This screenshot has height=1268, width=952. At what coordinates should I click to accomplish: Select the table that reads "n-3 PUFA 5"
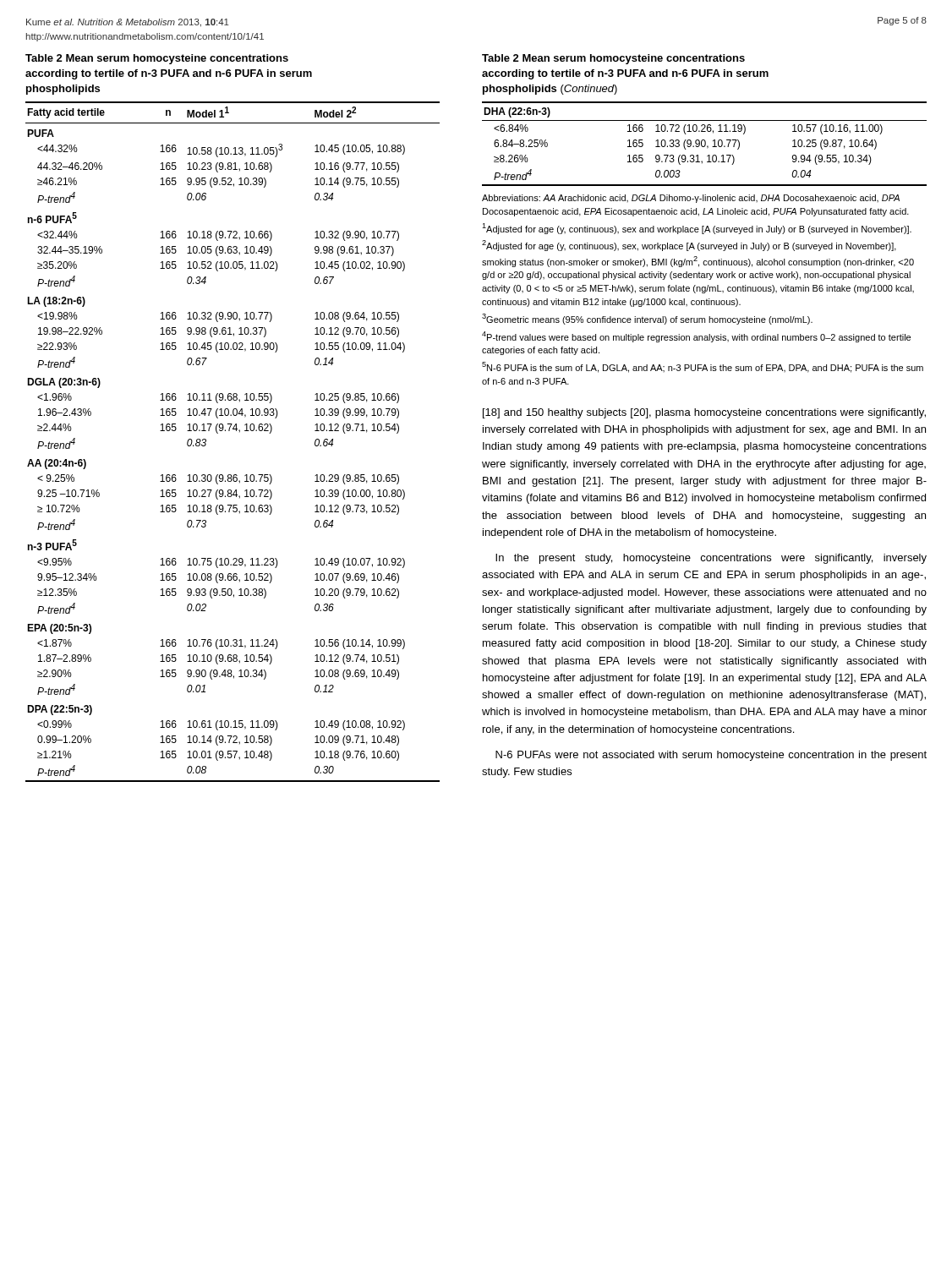[x=232, y=442]
